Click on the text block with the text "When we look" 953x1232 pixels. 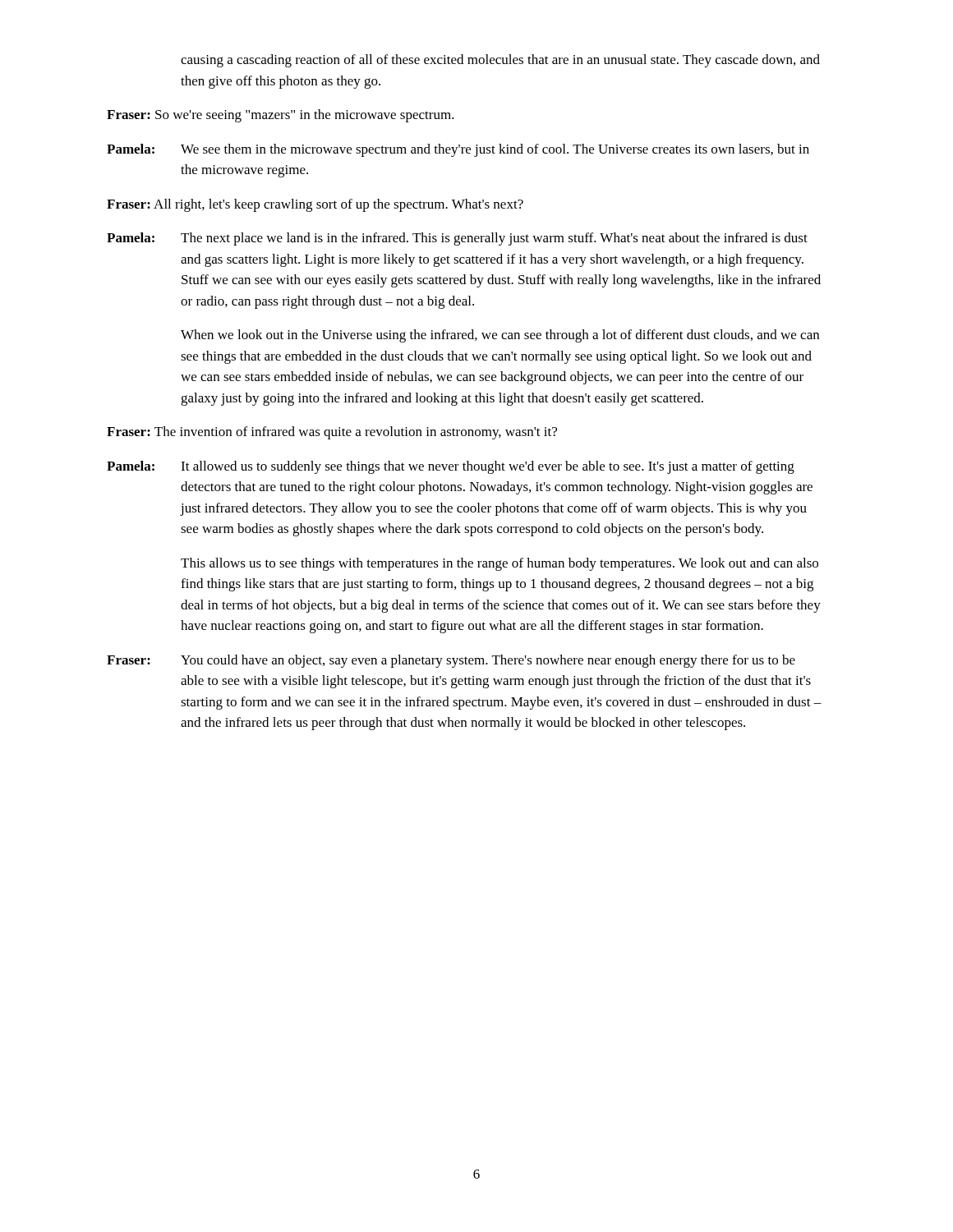tap(500, 366)
